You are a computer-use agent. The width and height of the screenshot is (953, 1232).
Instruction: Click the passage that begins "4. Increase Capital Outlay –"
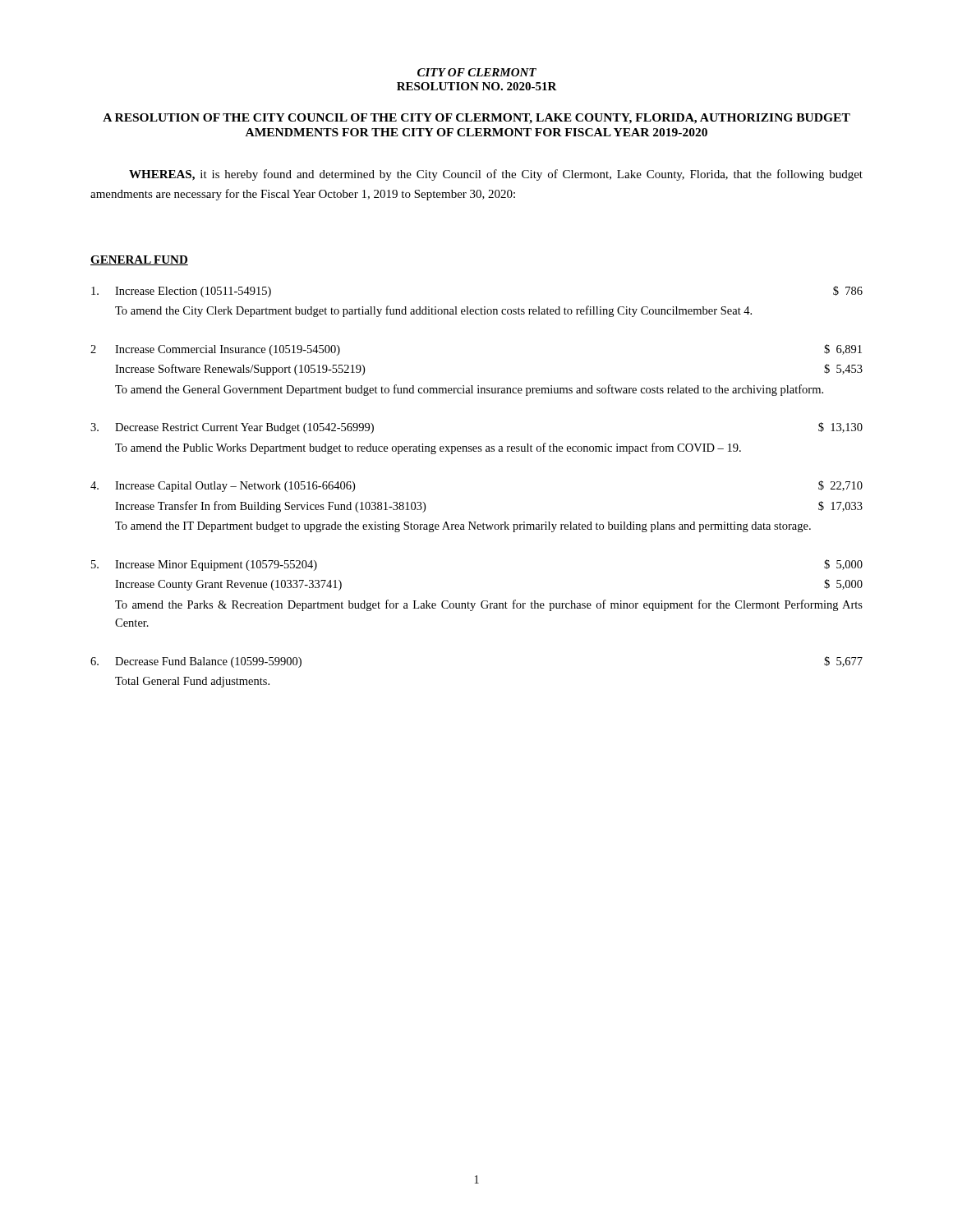221,486
